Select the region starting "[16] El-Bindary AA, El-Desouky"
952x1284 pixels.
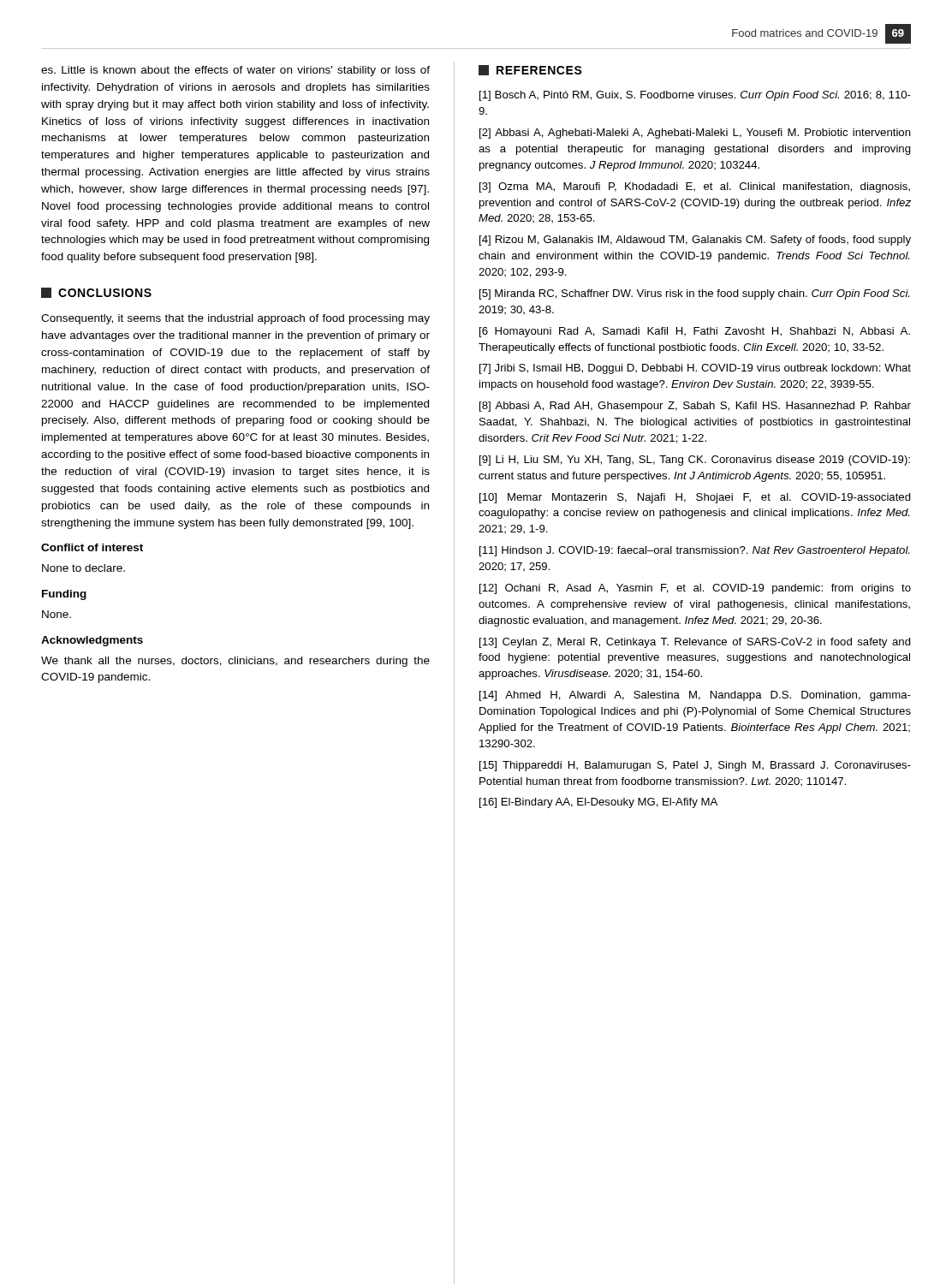695,803
